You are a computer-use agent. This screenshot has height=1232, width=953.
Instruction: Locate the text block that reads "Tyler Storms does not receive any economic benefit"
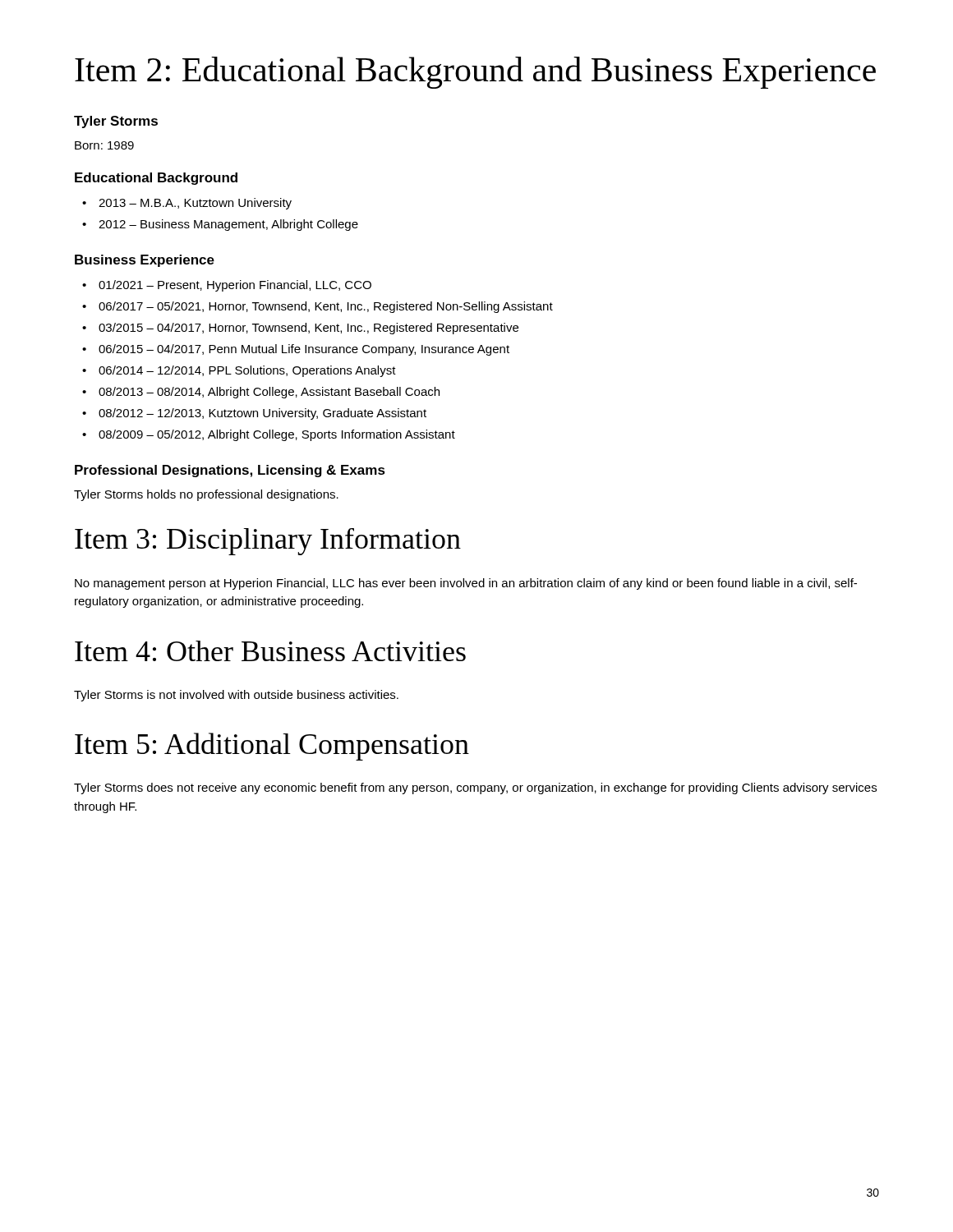click(476, 797)
